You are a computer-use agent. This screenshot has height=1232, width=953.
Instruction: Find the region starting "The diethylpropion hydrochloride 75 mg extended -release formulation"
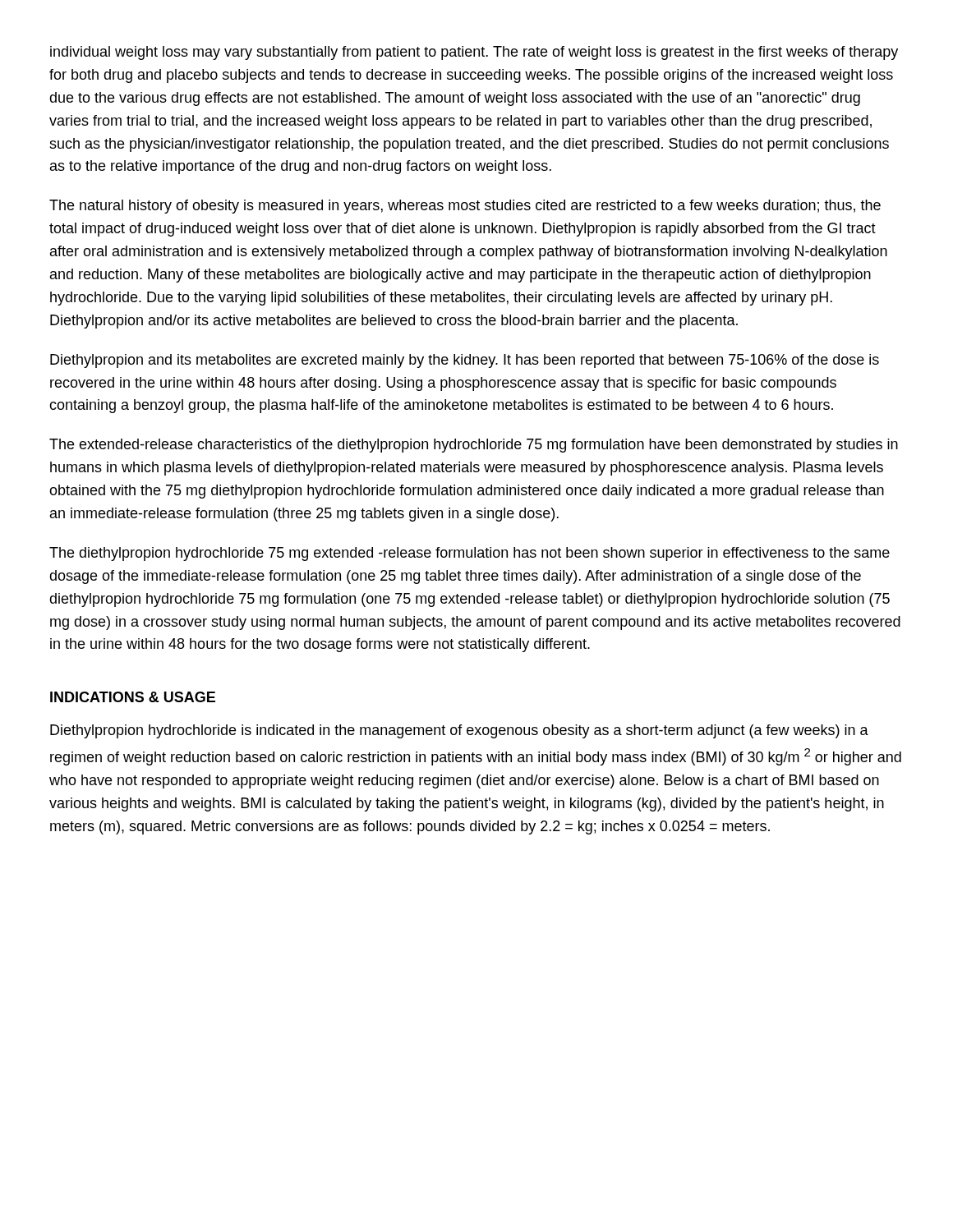[475, 599]
